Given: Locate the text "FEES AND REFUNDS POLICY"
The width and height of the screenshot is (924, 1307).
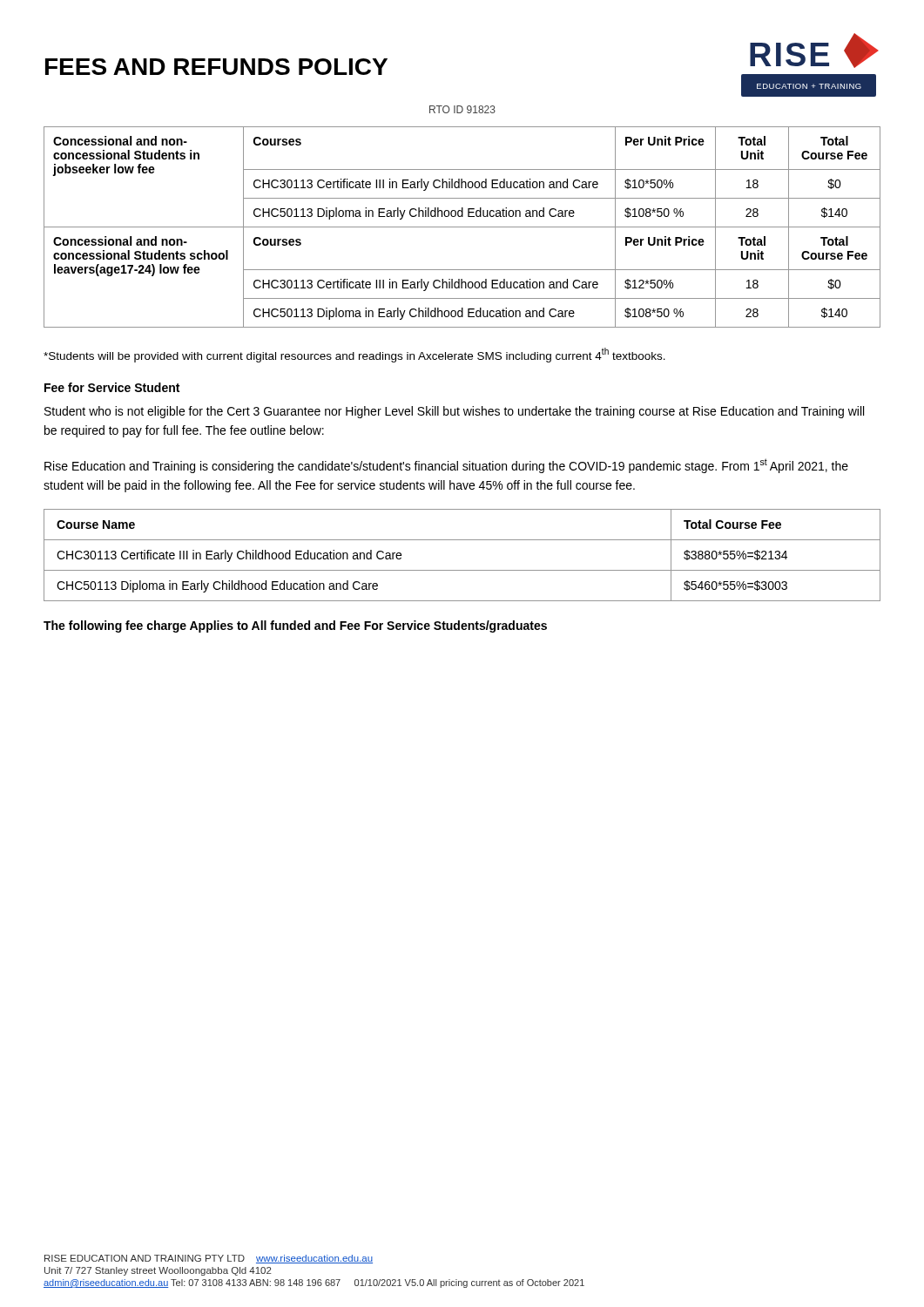Looking at the screenshot, I should coord(216,67).
